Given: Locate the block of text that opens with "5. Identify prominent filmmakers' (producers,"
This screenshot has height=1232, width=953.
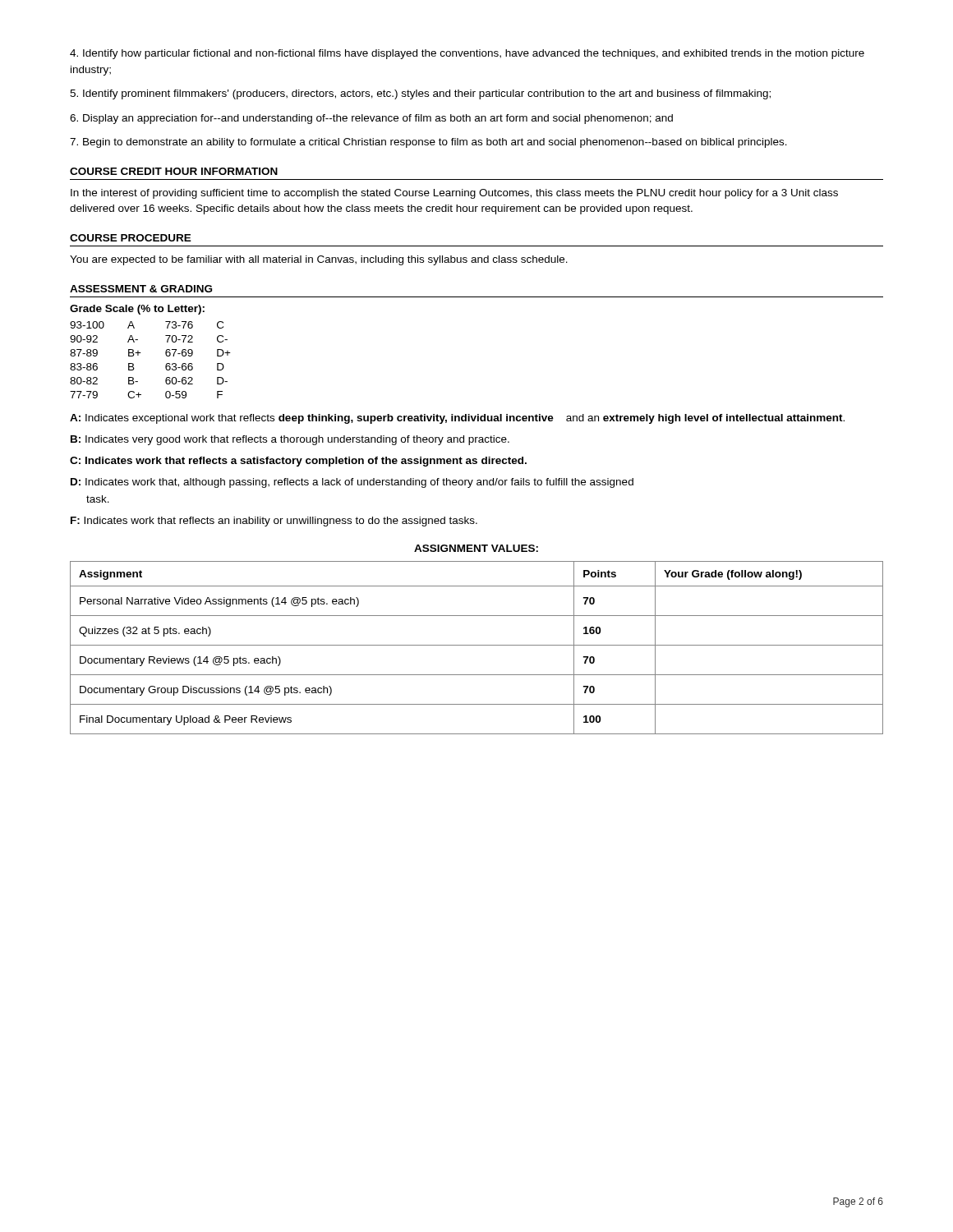Looking at the screenshot, I should coord(421,93).
